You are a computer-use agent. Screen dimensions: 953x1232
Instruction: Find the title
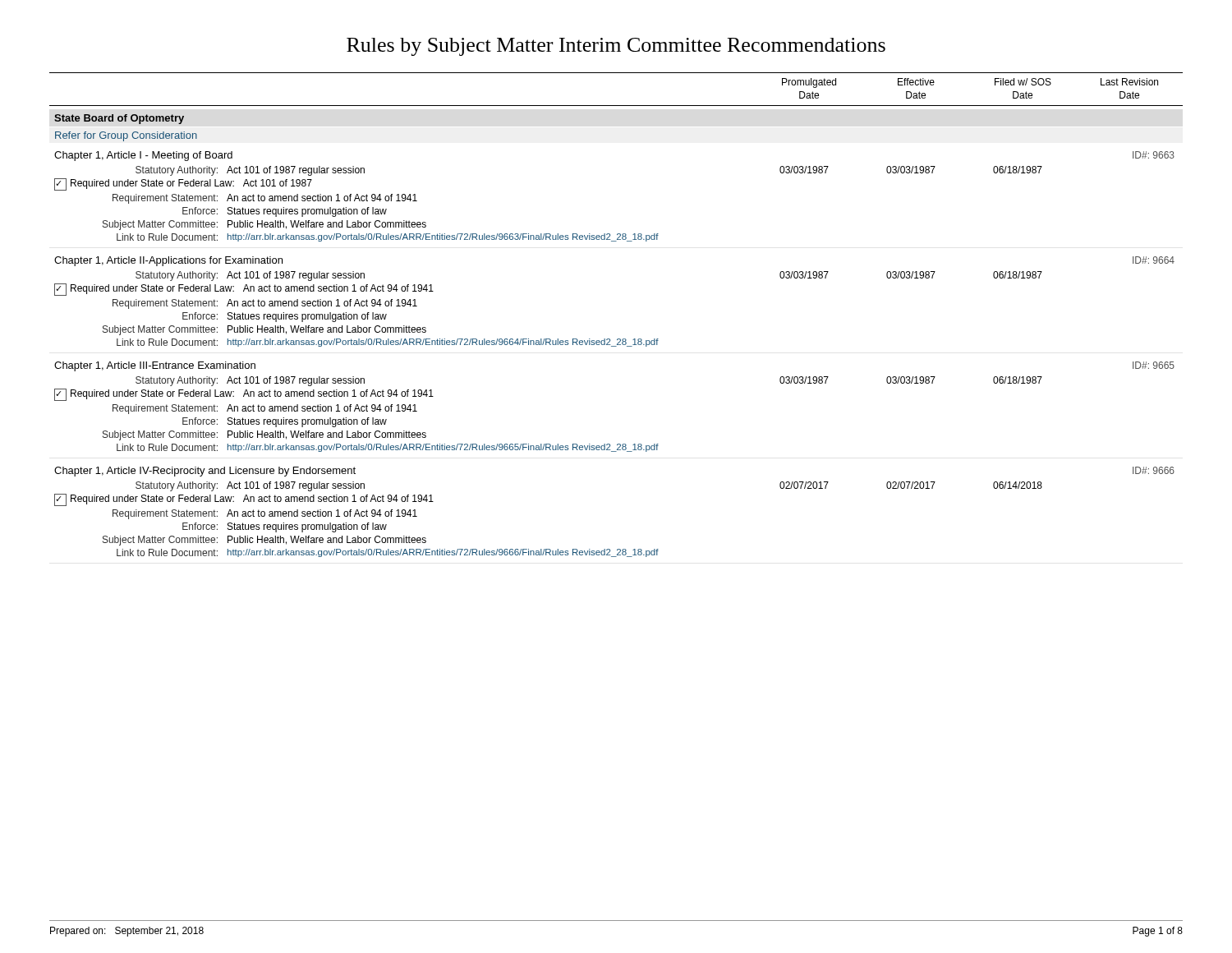click(616, 45)
